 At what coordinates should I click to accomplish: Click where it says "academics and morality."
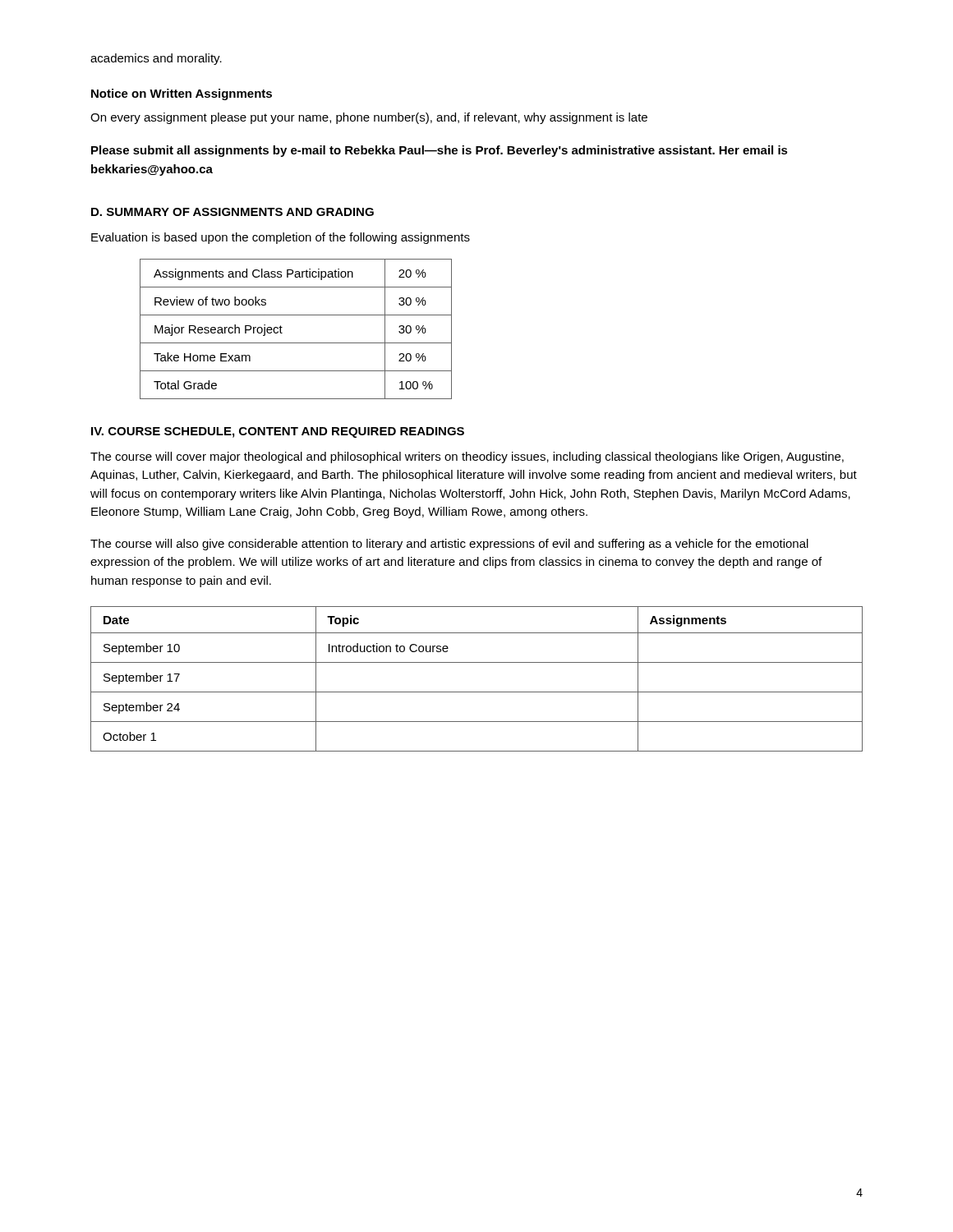(156, 58)
